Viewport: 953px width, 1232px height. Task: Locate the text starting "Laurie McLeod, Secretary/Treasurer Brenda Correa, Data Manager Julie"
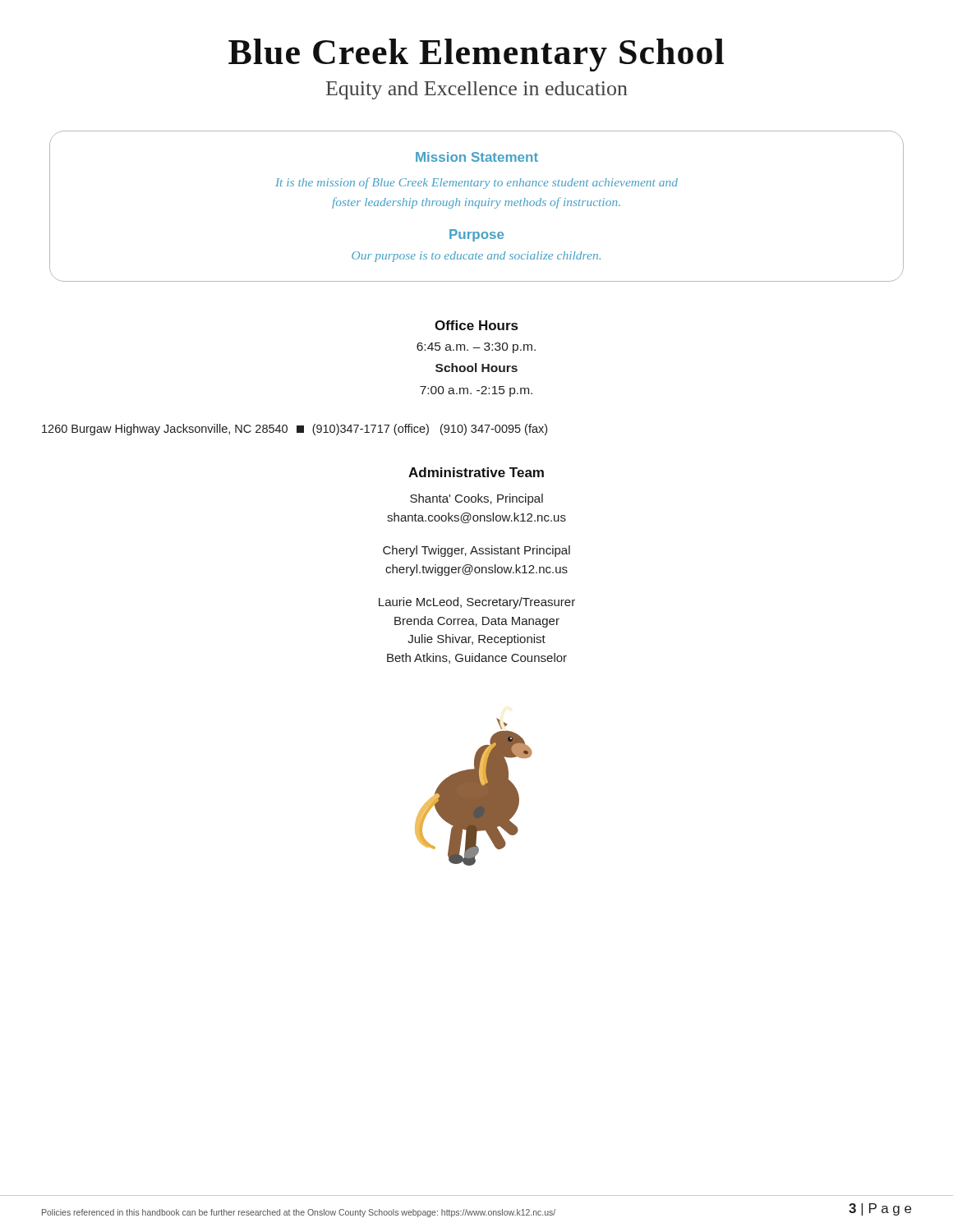[x=476, y=630]
